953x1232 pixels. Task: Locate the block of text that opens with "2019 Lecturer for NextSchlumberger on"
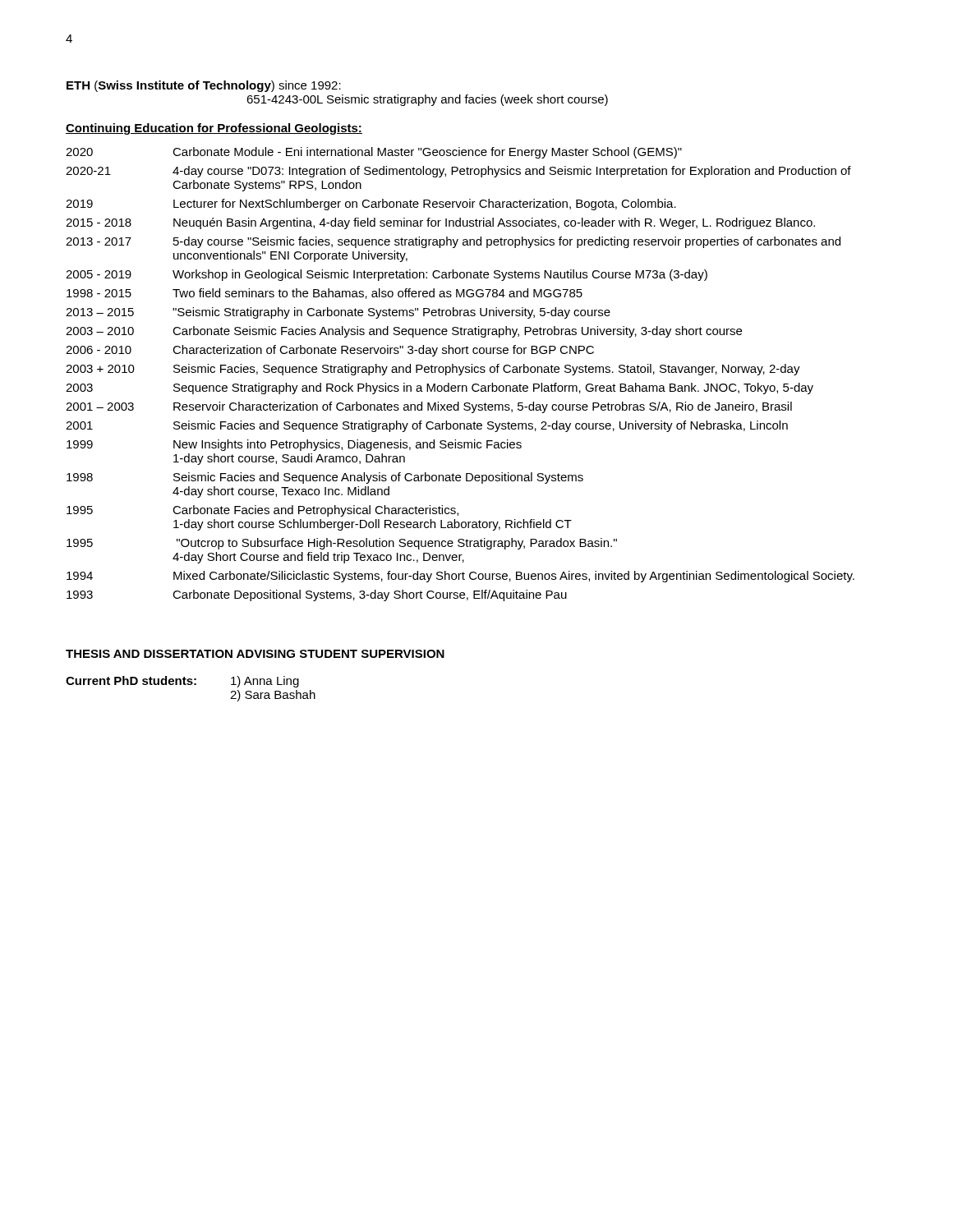pos(476,203)
